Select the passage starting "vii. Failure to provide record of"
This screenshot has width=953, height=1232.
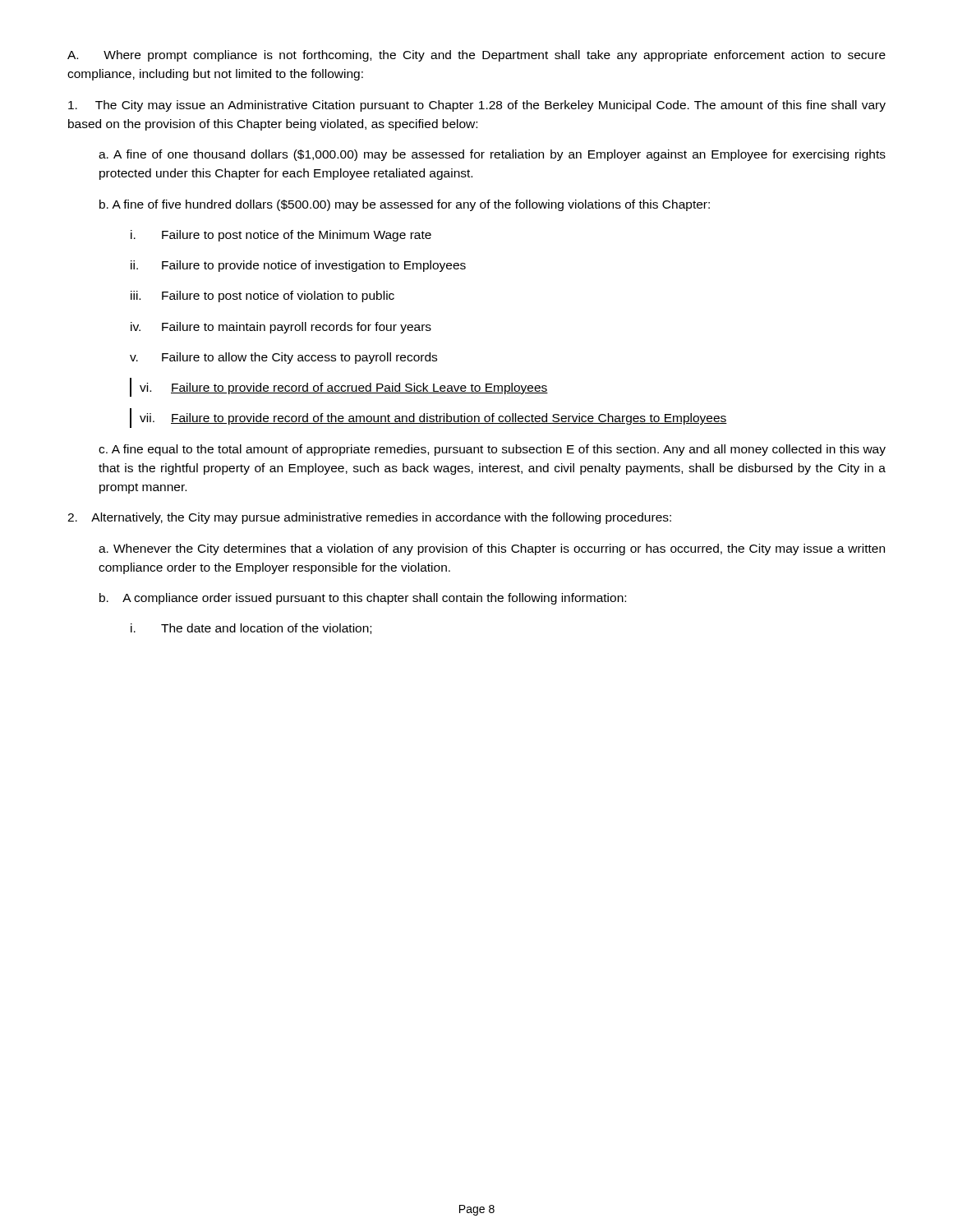coord(513,418)
